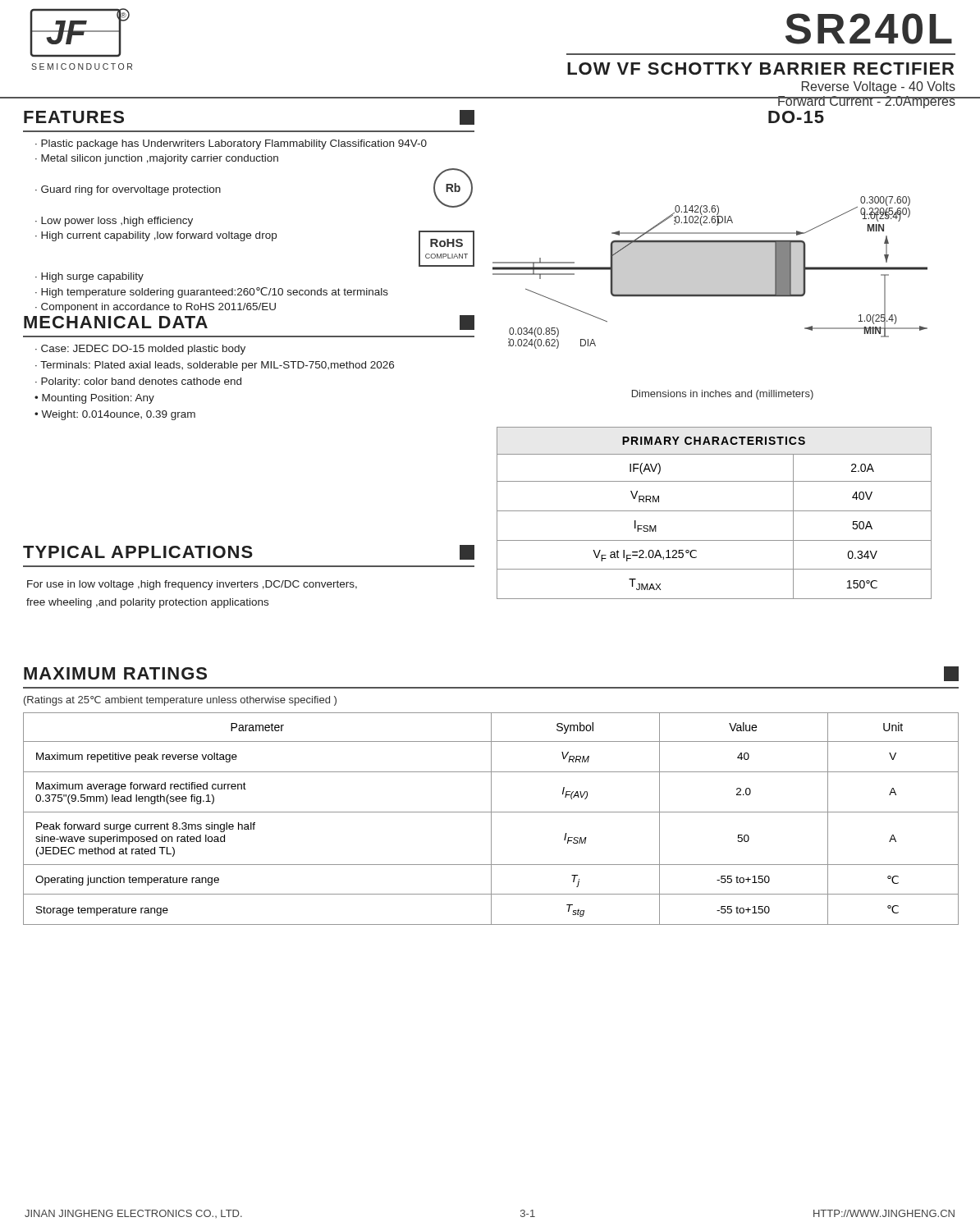Where does it say "MECHANICAL DATA"?
Viewport: 980px width, 1231px height.
pos(117,325)
